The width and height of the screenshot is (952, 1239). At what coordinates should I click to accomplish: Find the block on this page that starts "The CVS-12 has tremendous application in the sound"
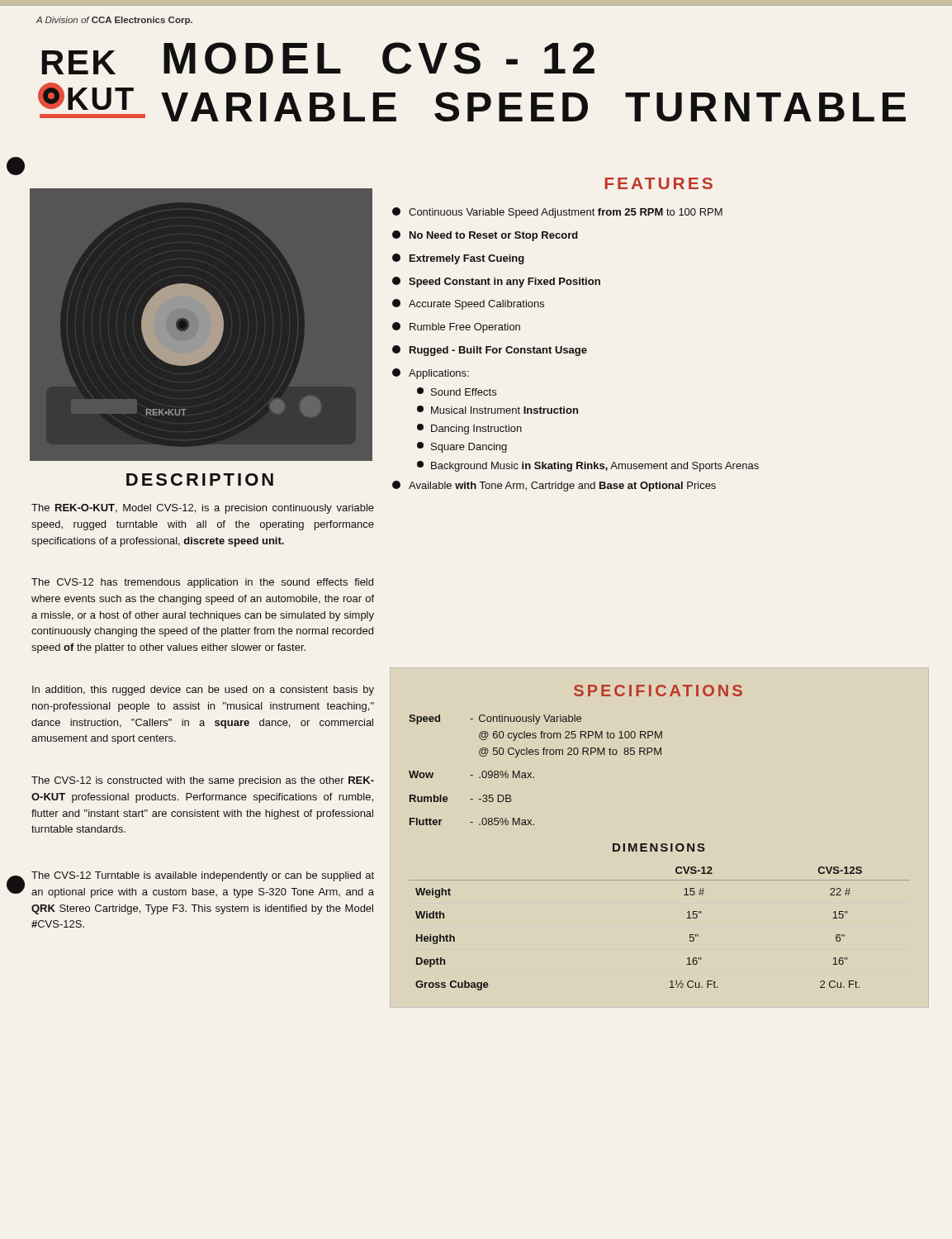203,615
